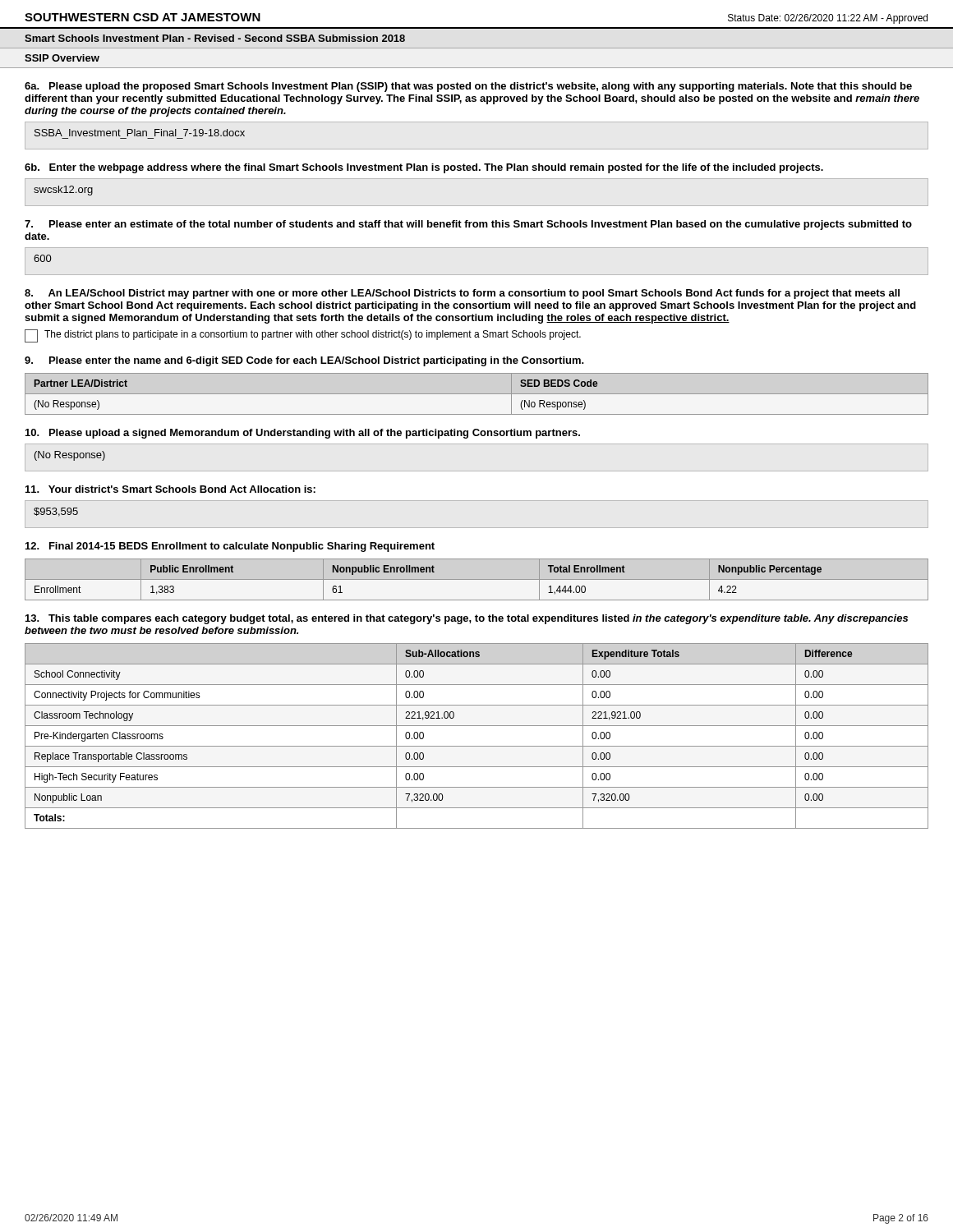This screenshot has height=1232, width=953.
Task: Select the text block that reads "Please enter the"
Action: coord(304,360)
